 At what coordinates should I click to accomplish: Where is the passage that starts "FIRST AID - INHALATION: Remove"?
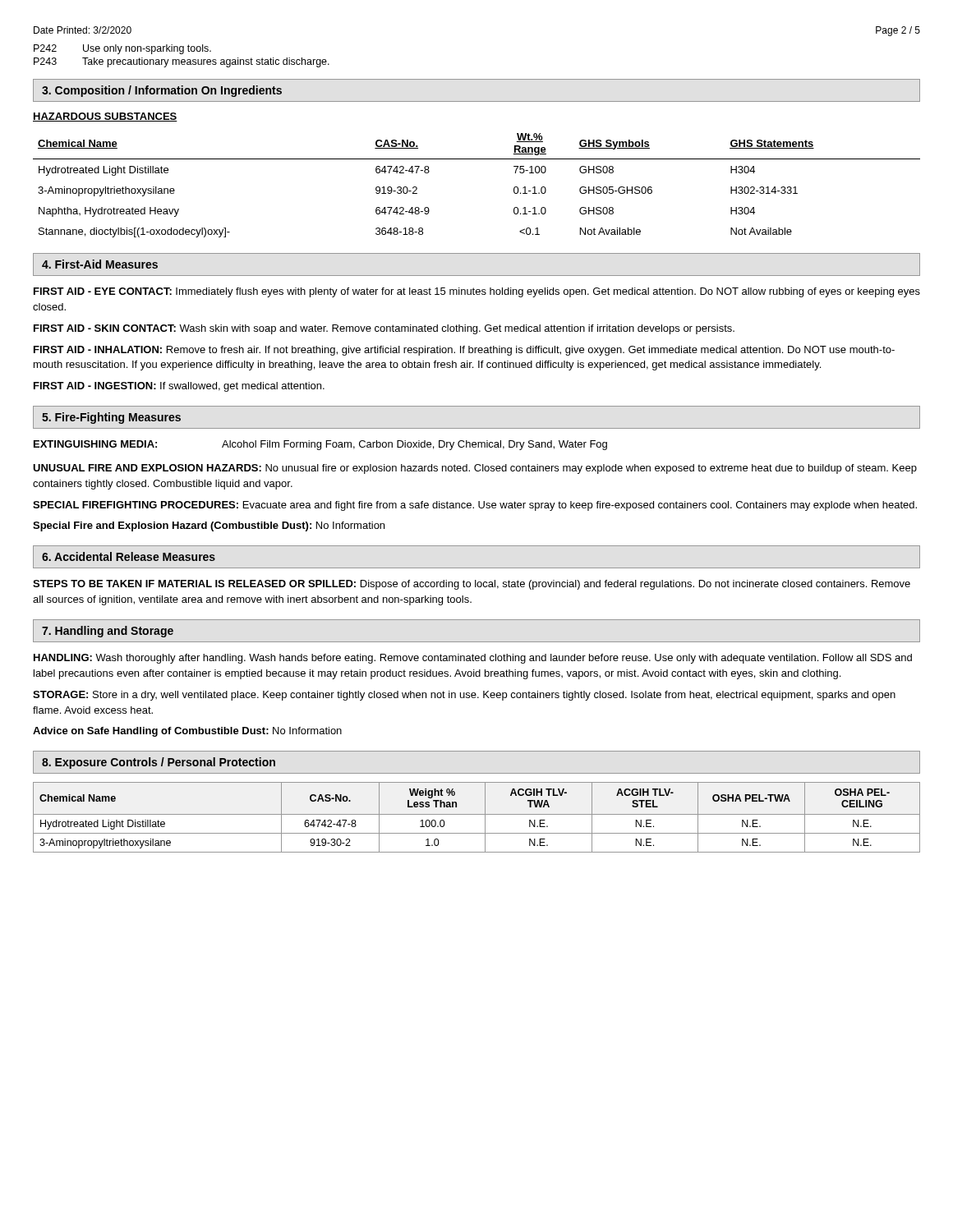(464, 357)
